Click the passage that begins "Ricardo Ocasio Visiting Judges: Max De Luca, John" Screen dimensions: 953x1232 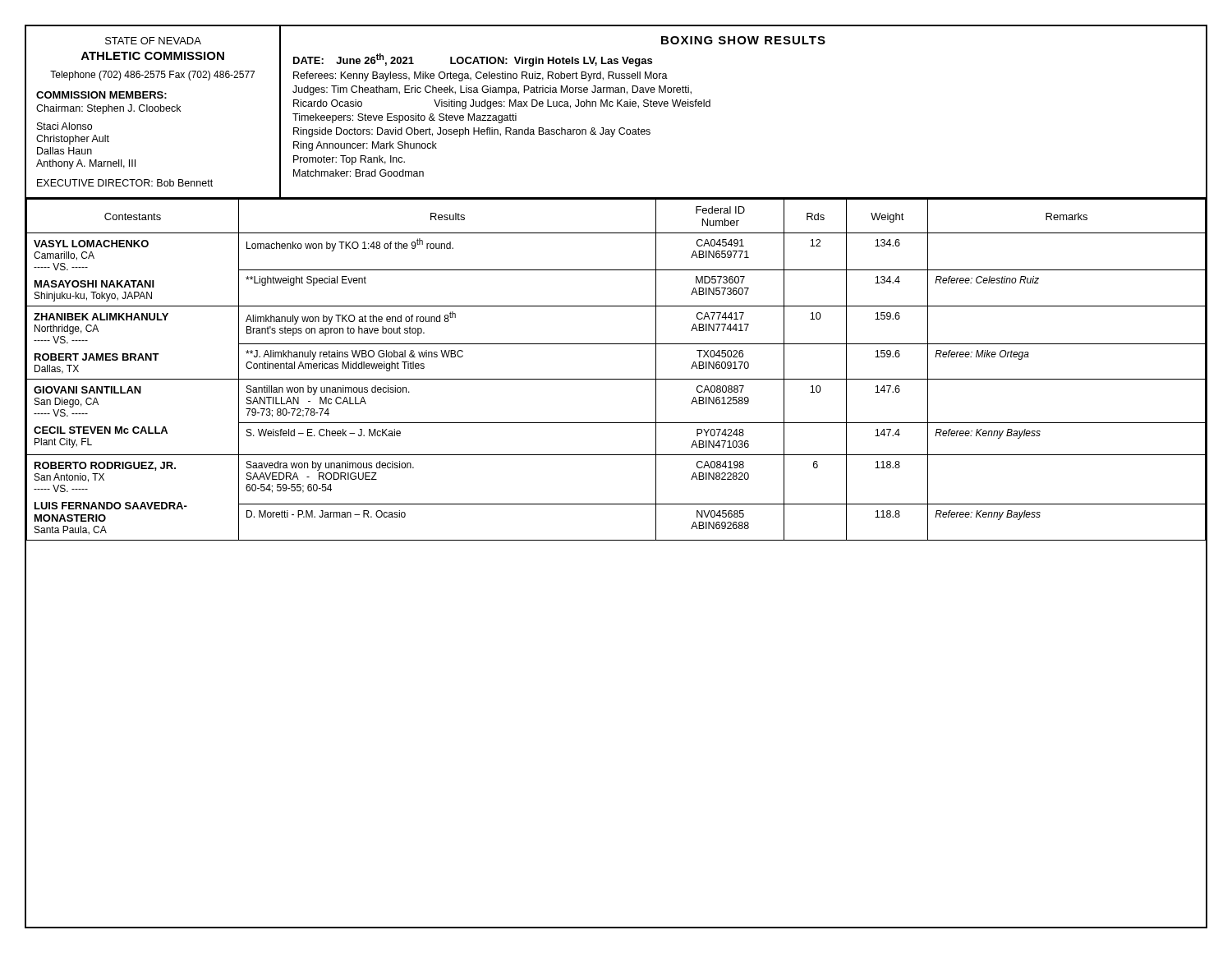click(502, 104)
